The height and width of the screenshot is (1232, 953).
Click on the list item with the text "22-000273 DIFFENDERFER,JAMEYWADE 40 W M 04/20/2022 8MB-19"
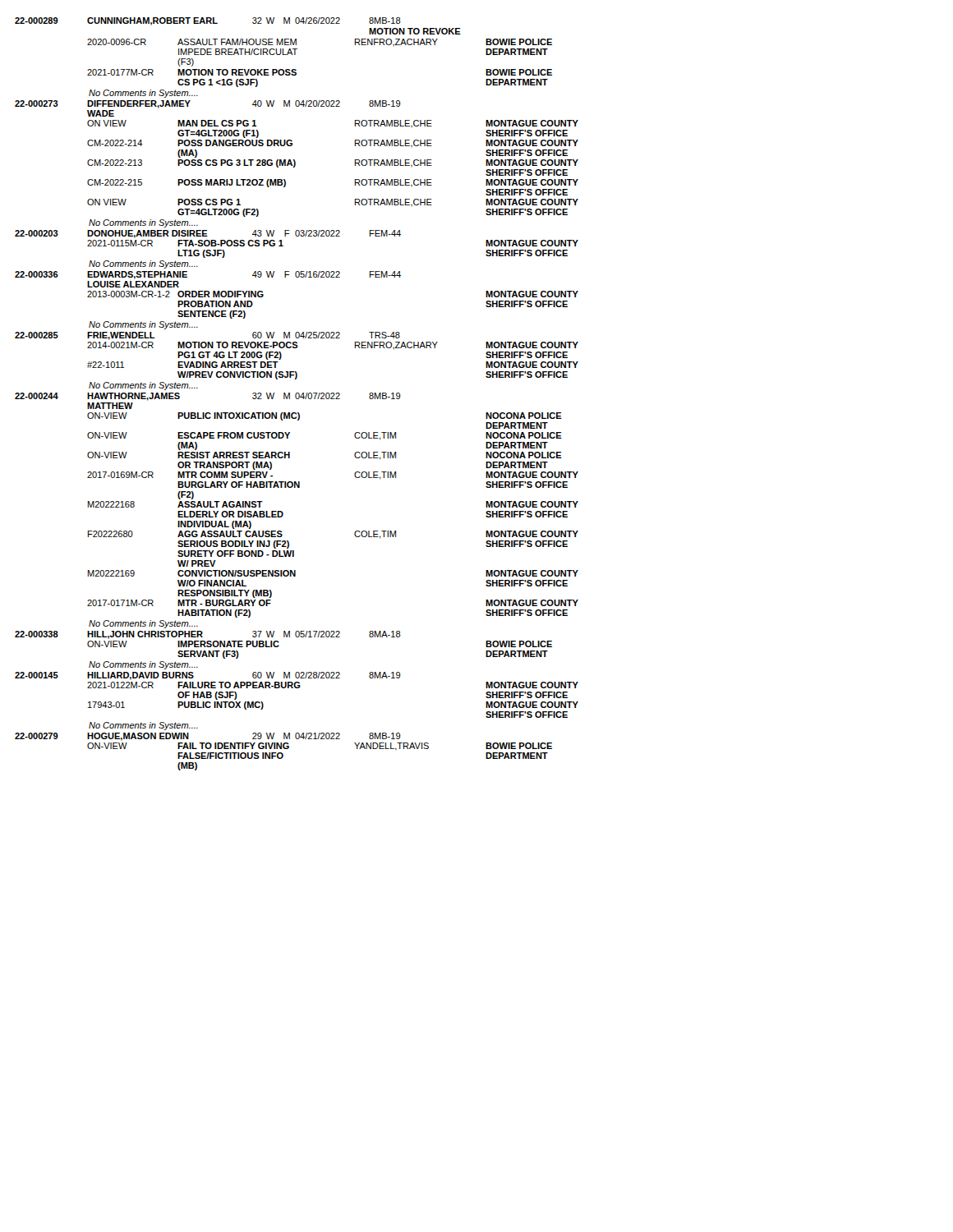[476, 158]
